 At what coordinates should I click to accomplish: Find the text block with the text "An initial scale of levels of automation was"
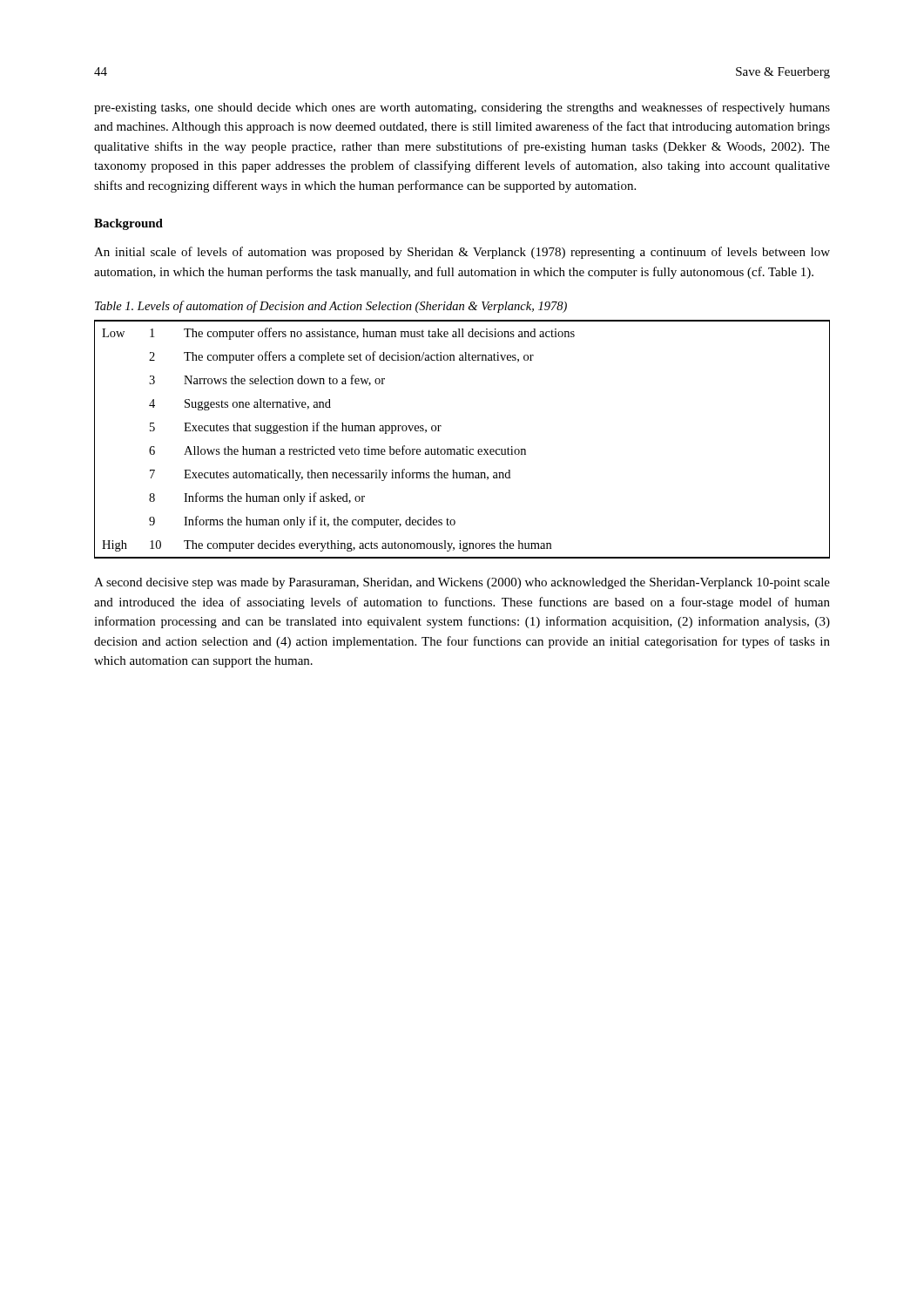click(x=462, y=262)
